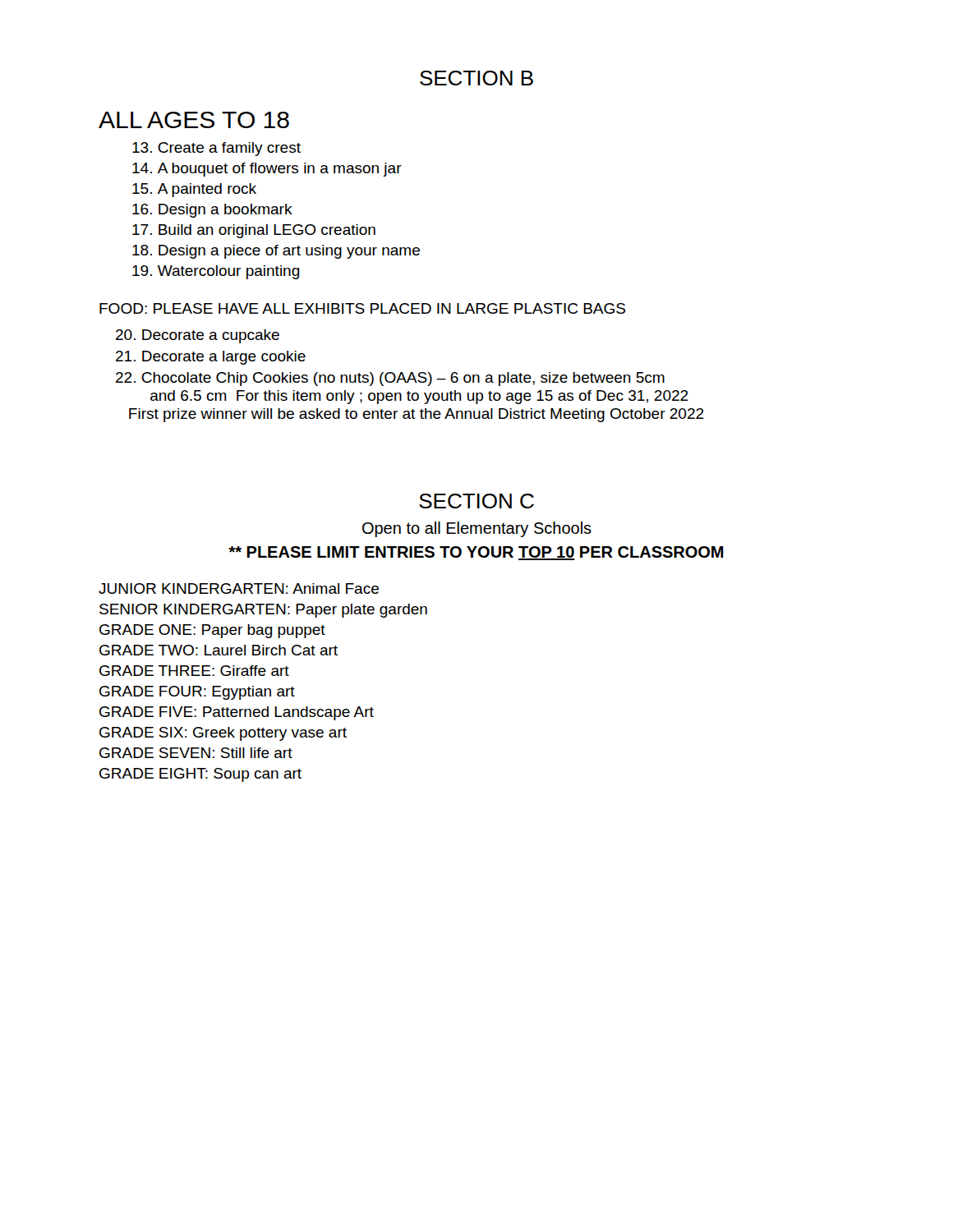Point to the text starting "FOOD: PLEASE HAVE ALL EXHIBITS PLACED IN"
This screenshot has height=1232, width=953.
pyautogui.click(x=362, y=308)
